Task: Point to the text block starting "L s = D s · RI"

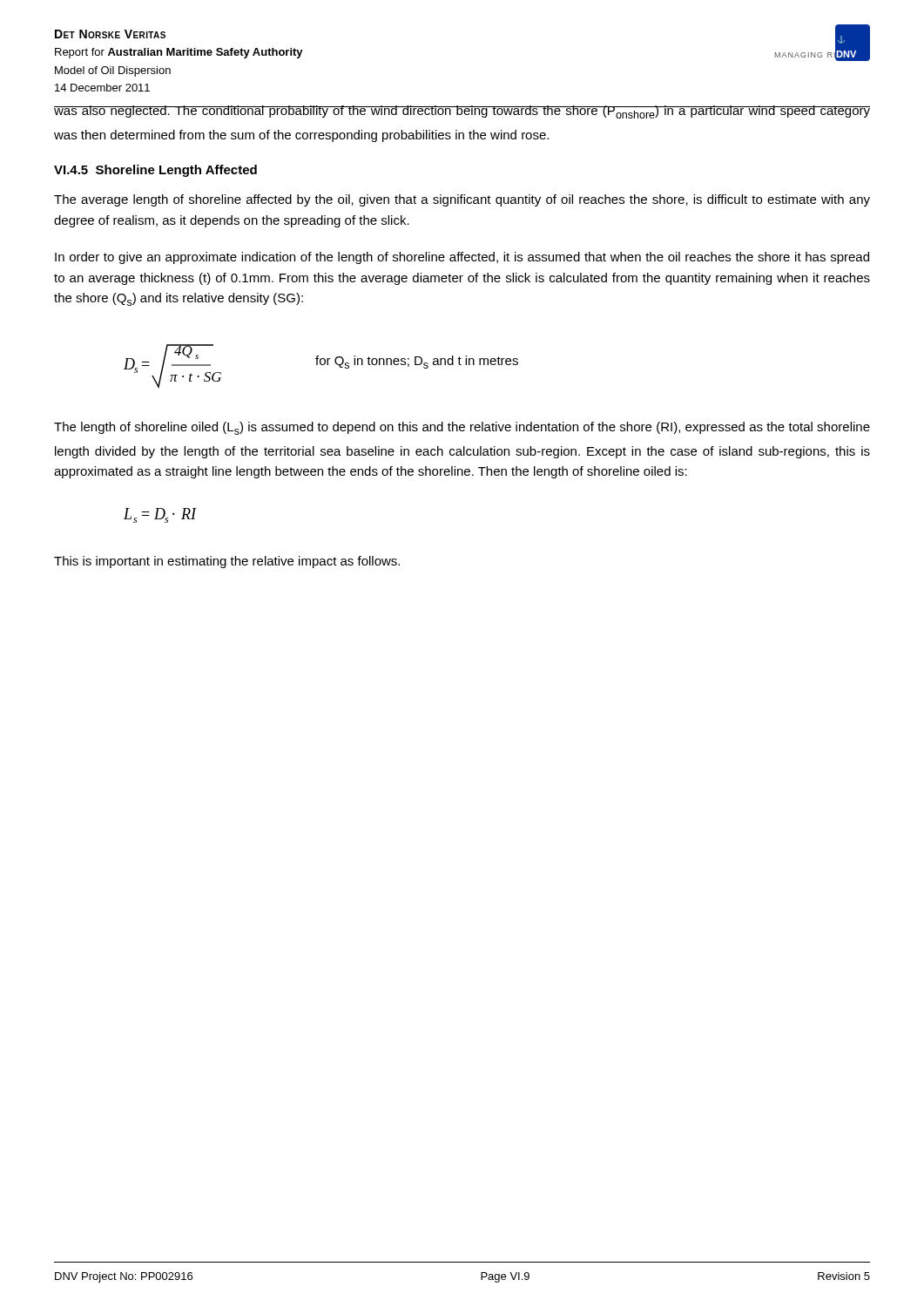Action: 185,513
